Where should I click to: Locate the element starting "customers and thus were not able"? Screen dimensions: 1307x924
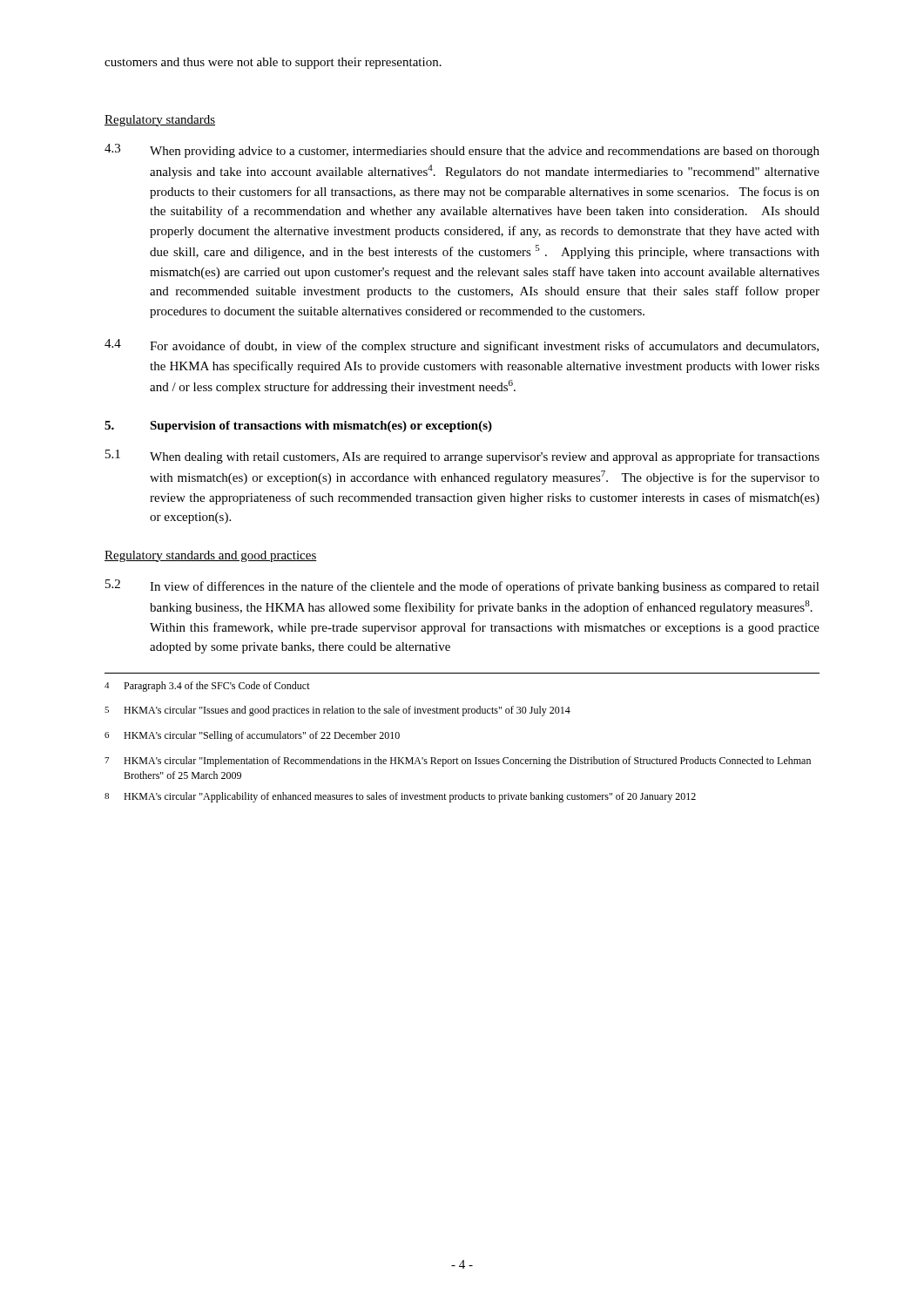click(x=273, y=62)
